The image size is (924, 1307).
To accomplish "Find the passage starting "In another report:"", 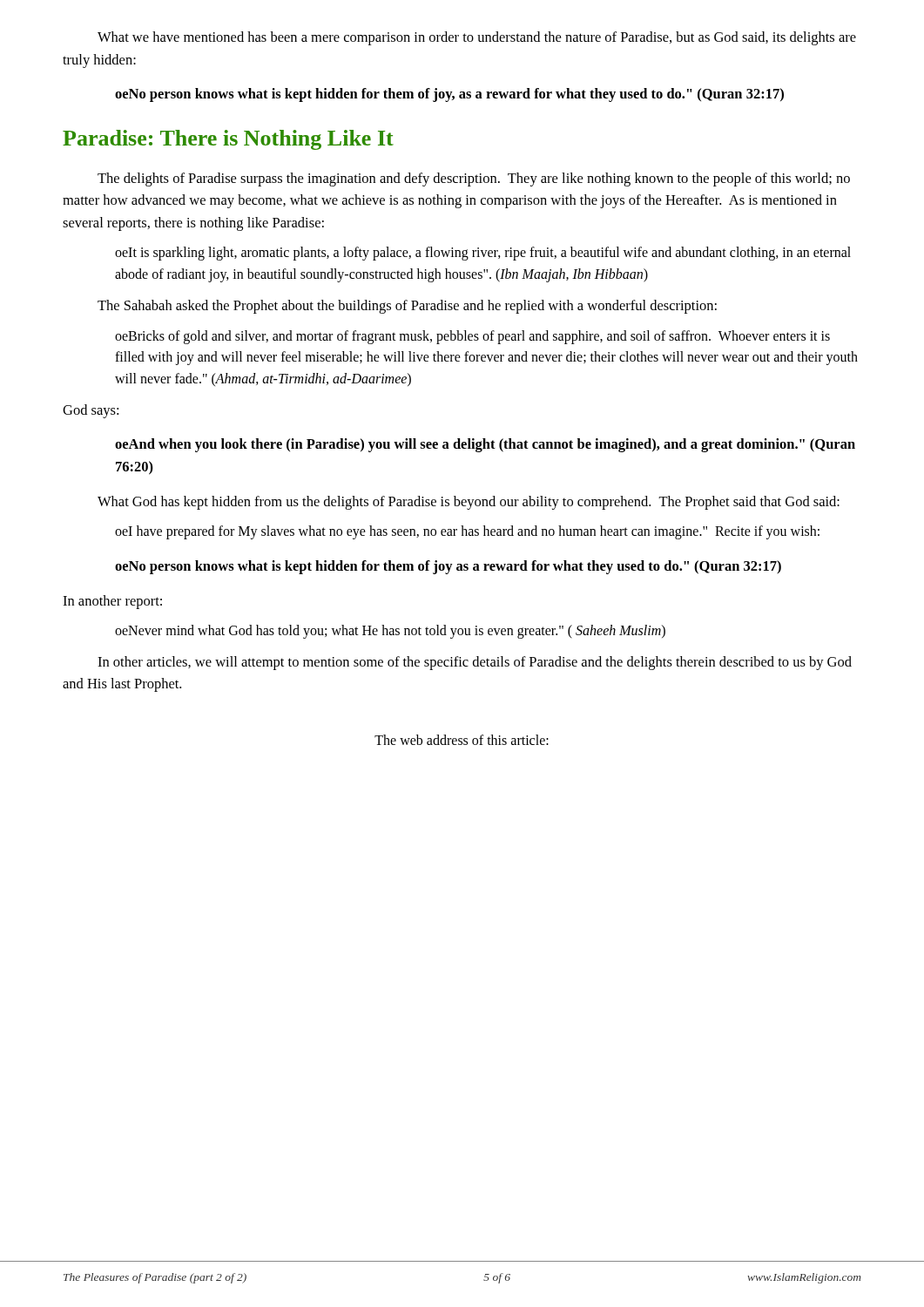I will tap(113, 600).
